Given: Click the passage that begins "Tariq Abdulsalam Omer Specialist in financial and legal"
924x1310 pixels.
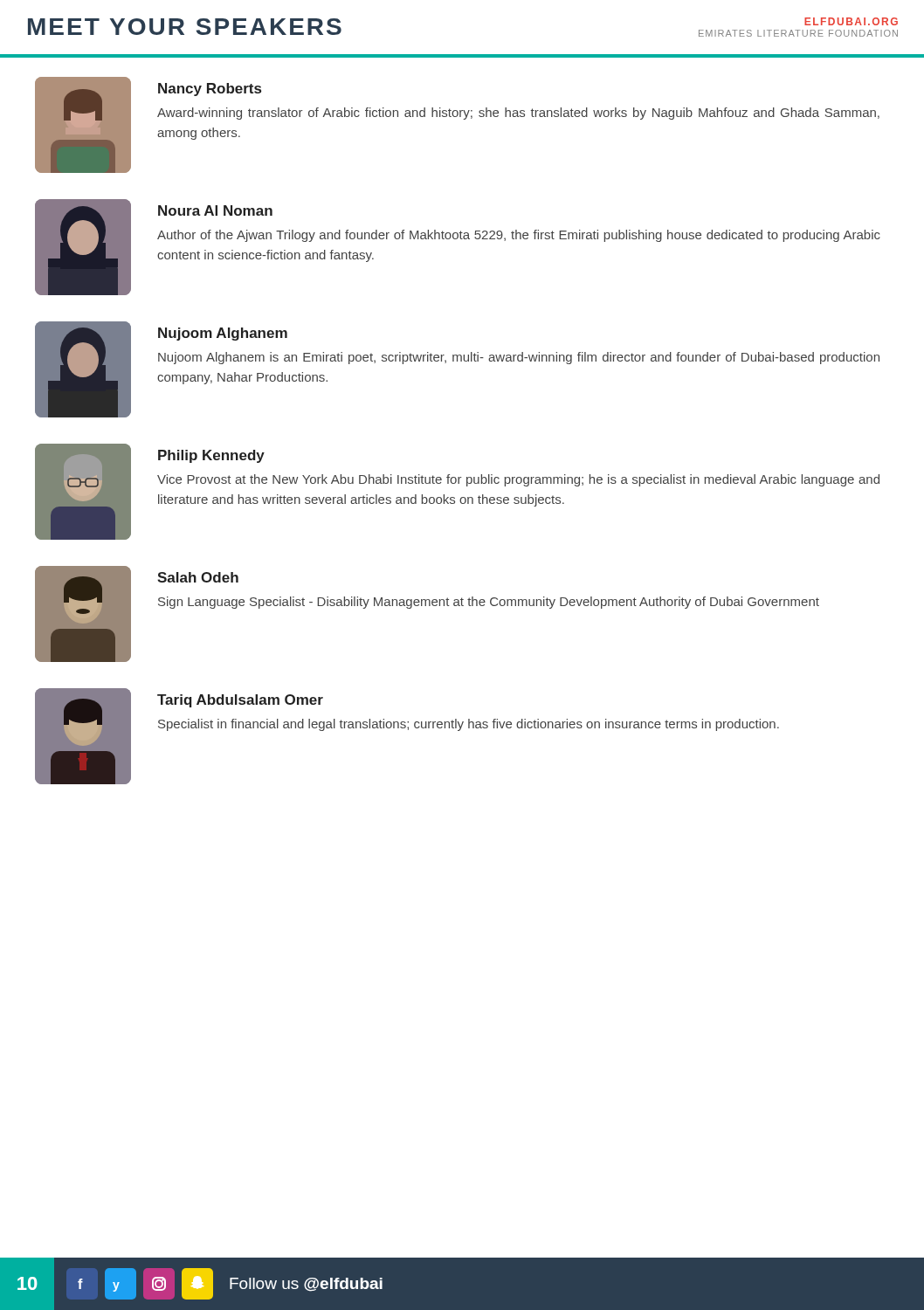Looking at the screenshot, I should (458, 736).
